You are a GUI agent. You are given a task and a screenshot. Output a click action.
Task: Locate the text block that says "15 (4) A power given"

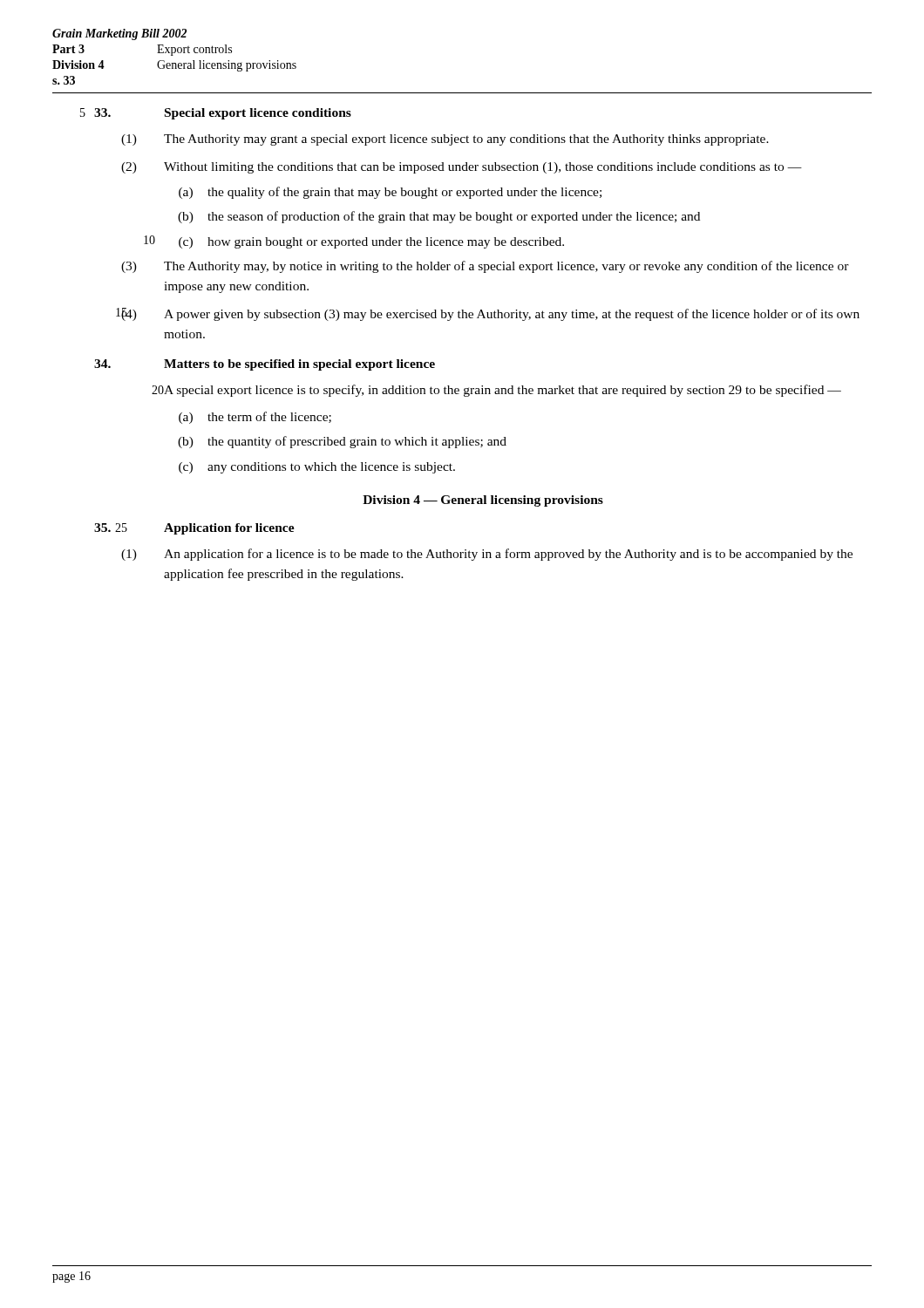[483, 324]
